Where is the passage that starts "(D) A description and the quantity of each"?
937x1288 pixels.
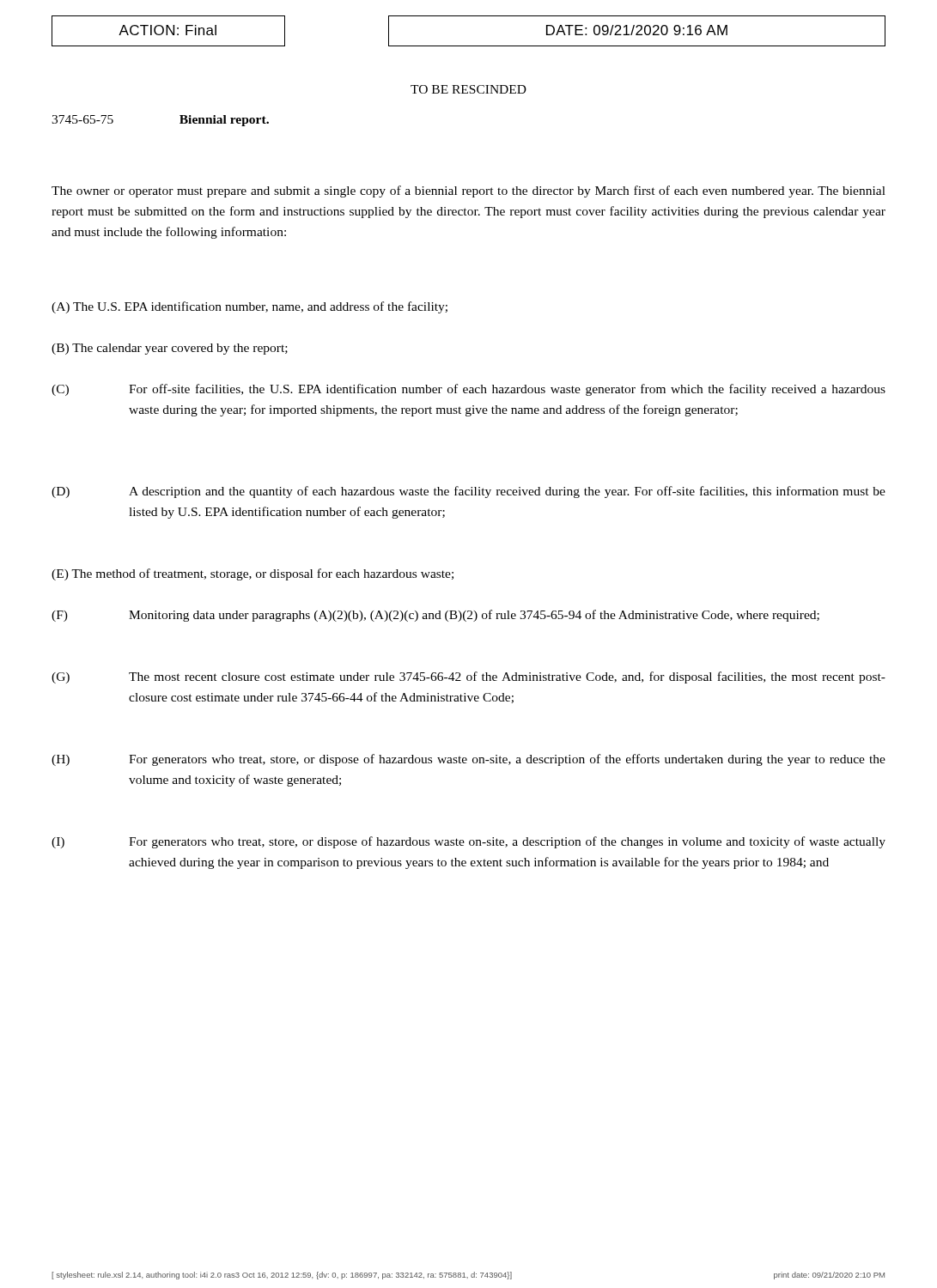click(x=468, y=501)
